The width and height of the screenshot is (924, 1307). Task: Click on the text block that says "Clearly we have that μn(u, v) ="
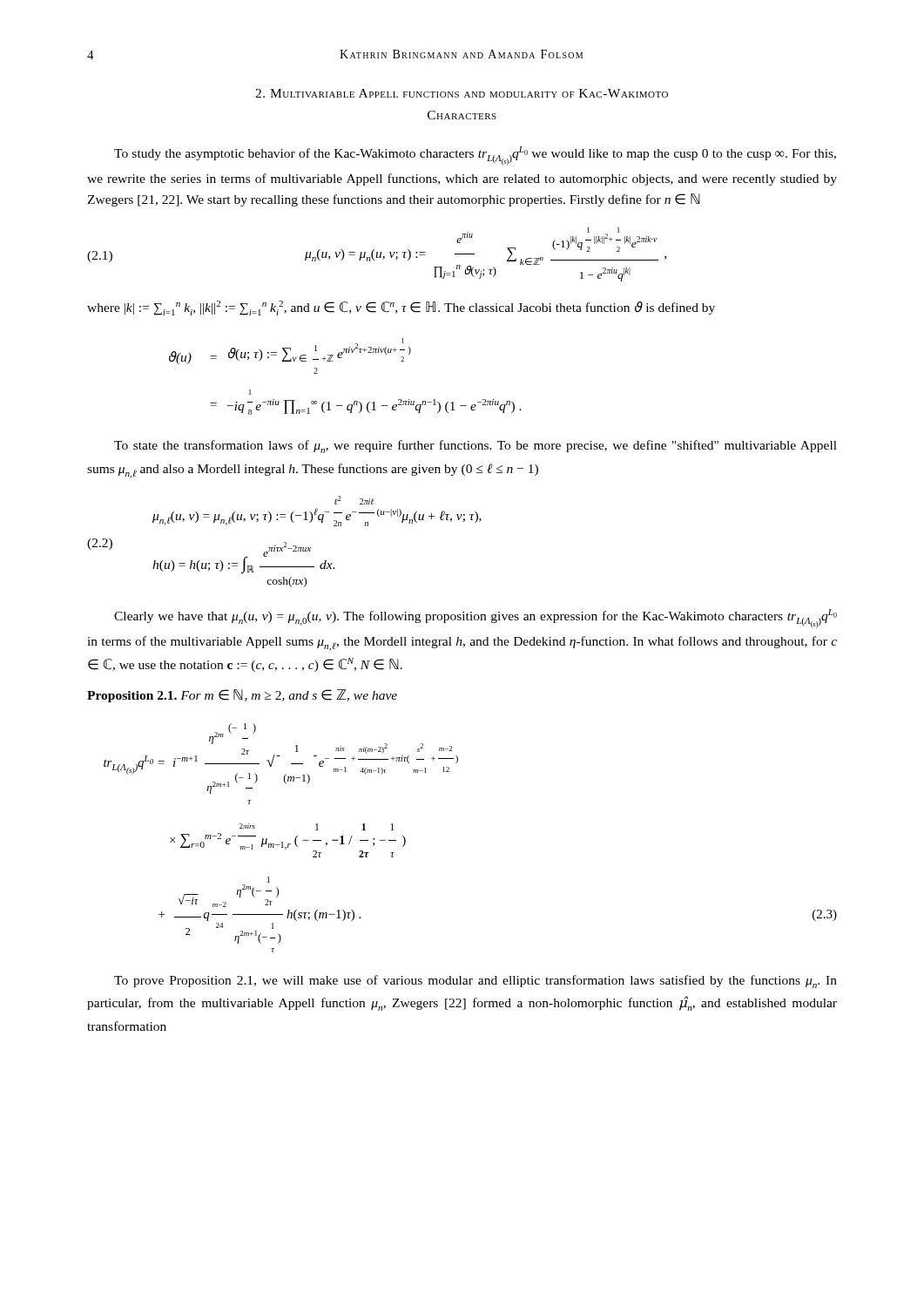click(462, 639)
